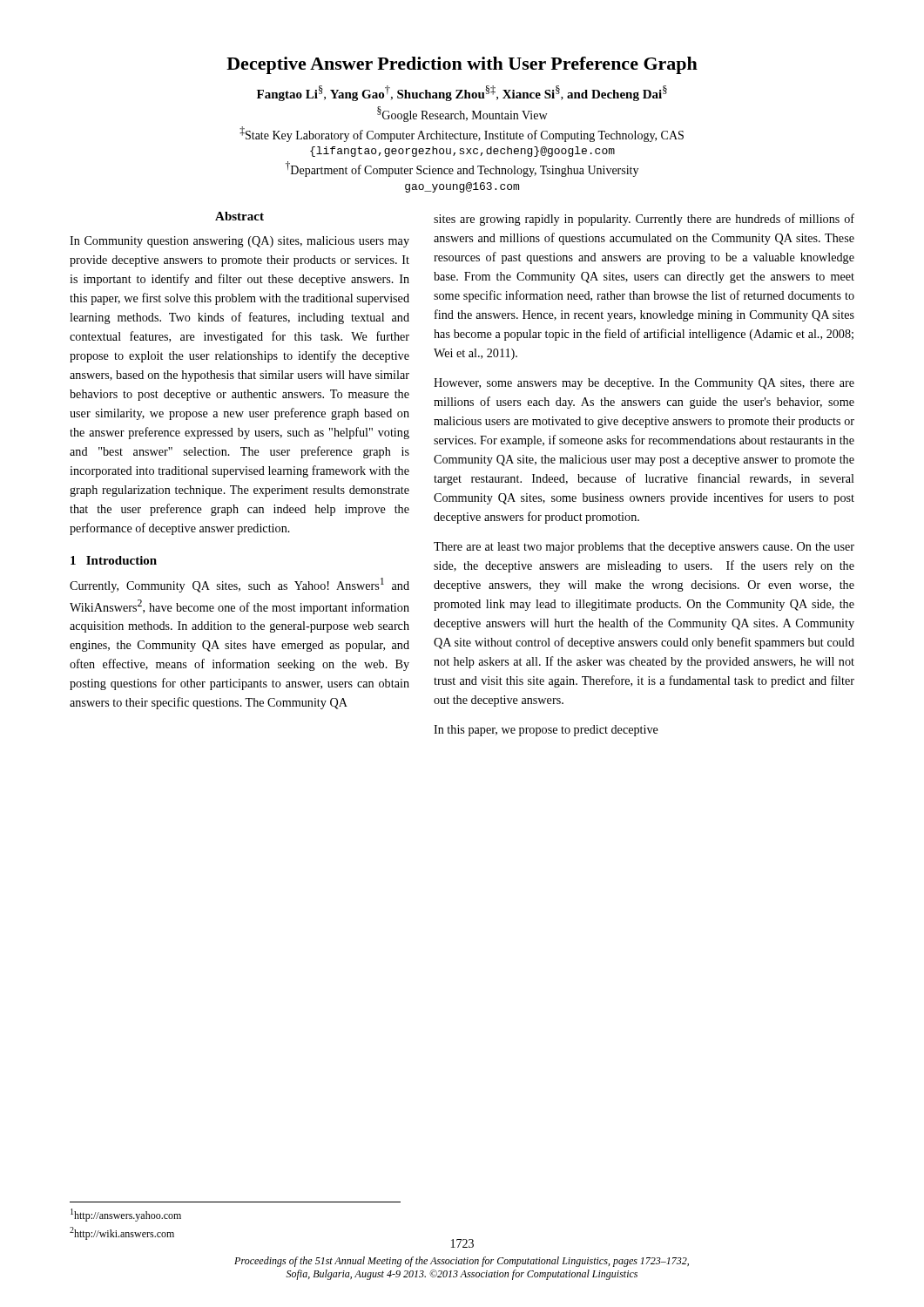This screenshot has width=924, height=1307.
Task: Select the text starting "1http://answers.yahoo.com 2http://wiki.answers.com"
Action: coord(126,1223)
